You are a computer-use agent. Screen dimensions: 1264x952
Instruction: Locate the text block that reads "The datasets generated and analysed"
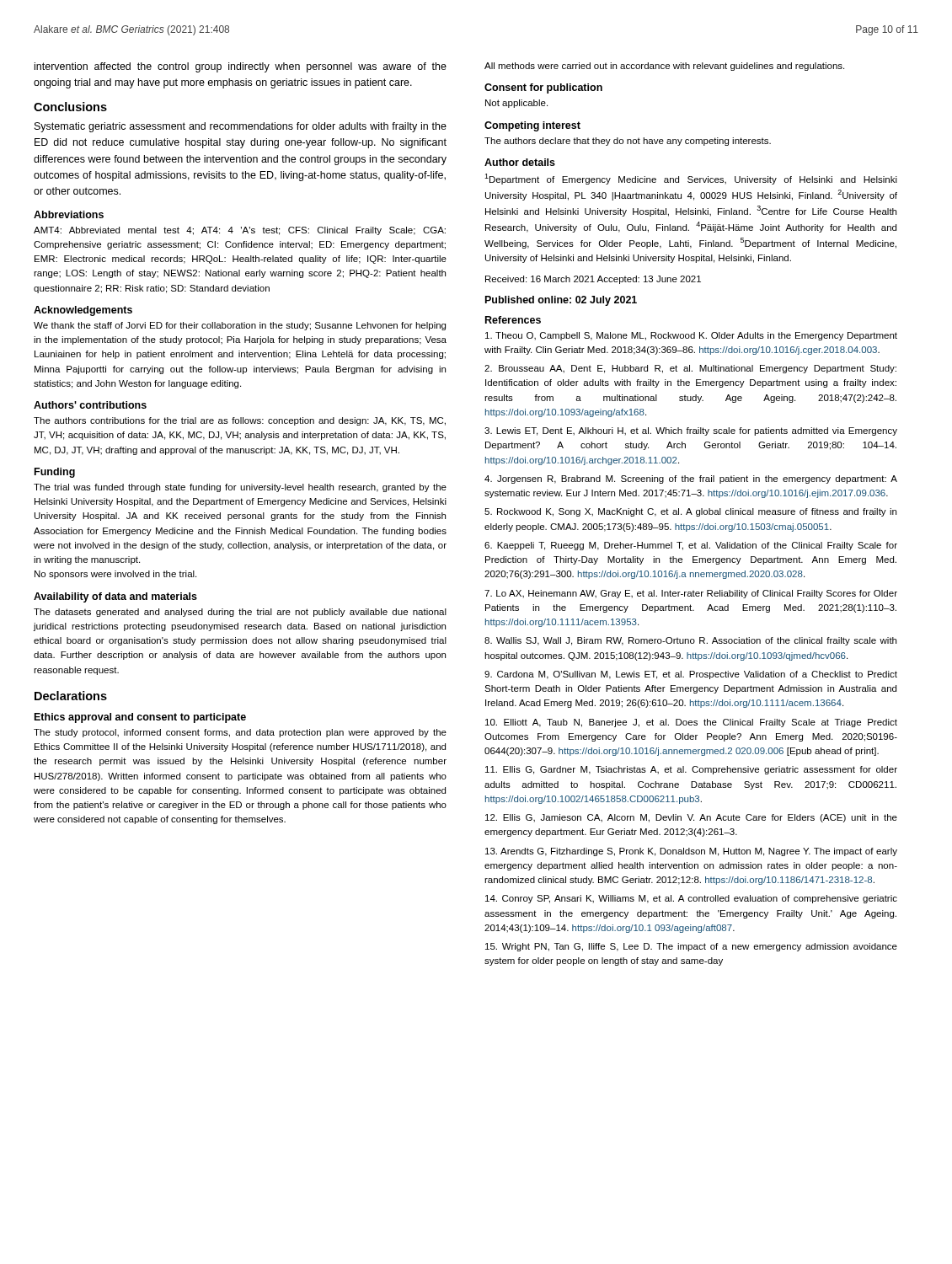click(240, 641)
